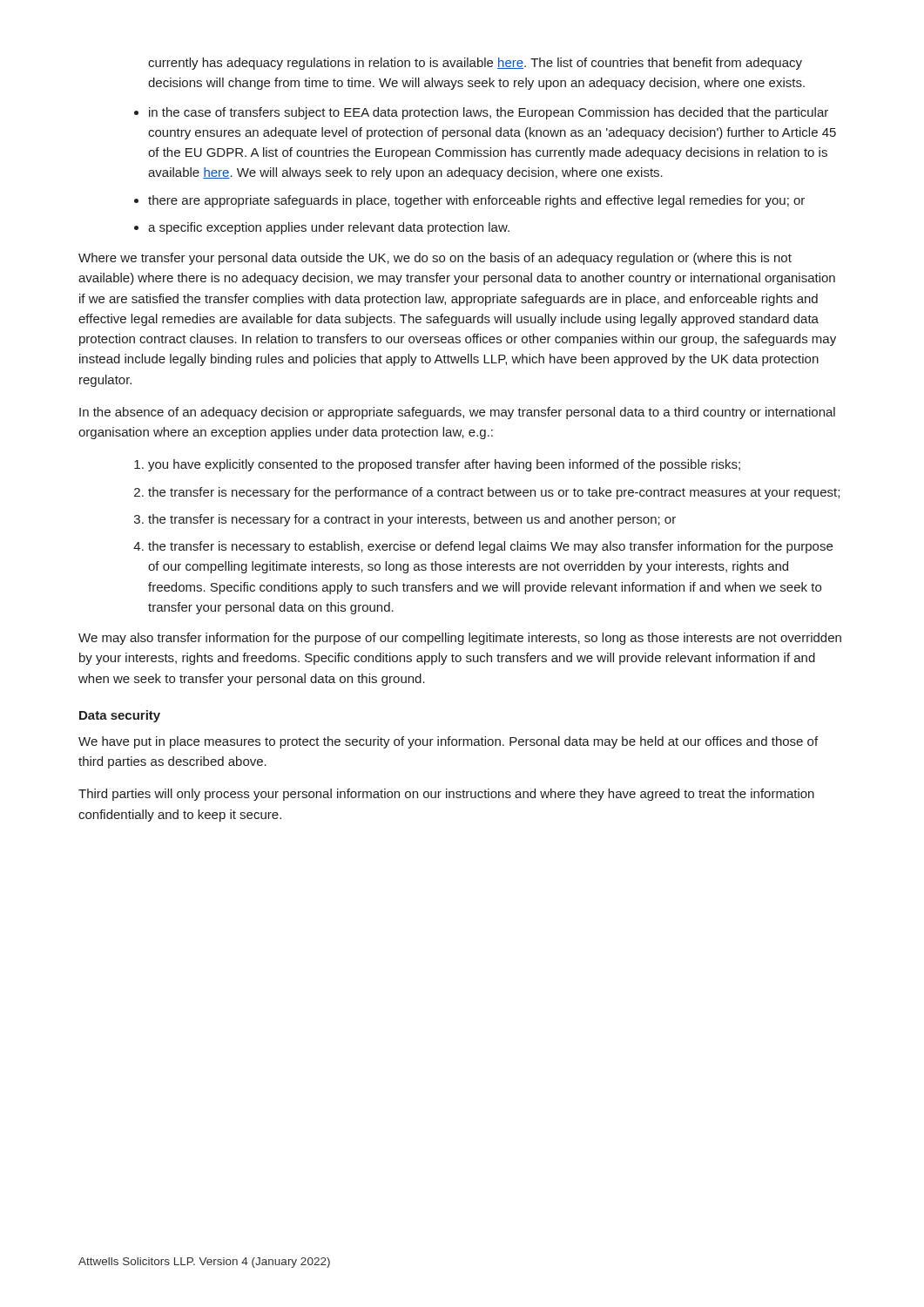The height and width of the screenshot is (1307, 924).
Task: Navigate to the text block starting "you have explicitly consented to the"
Action: tap(445, 464)
